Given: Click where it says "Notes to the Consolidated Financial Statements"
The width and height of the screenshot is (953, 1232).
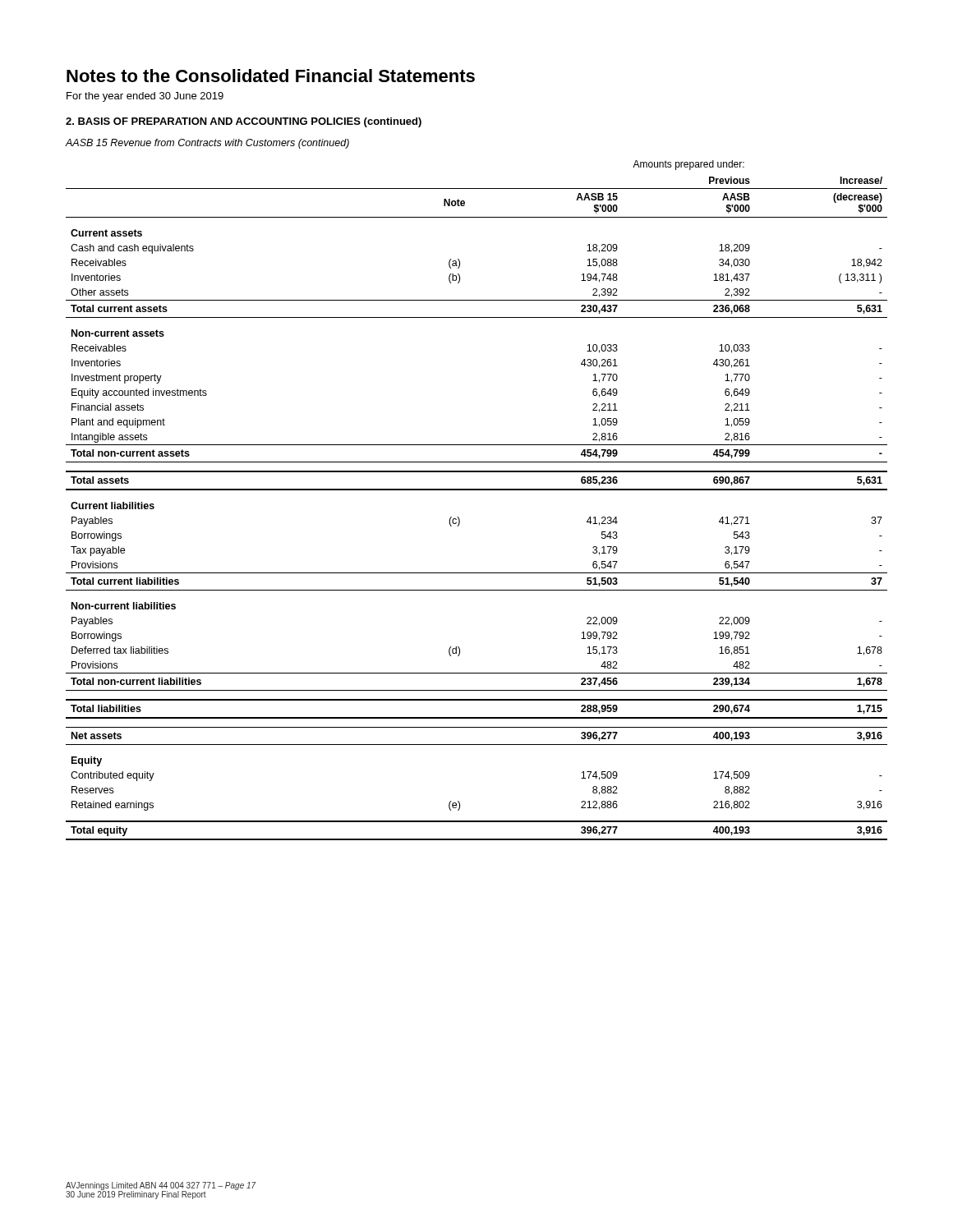Looking at the screenshot, I should (x=271, y=76).
